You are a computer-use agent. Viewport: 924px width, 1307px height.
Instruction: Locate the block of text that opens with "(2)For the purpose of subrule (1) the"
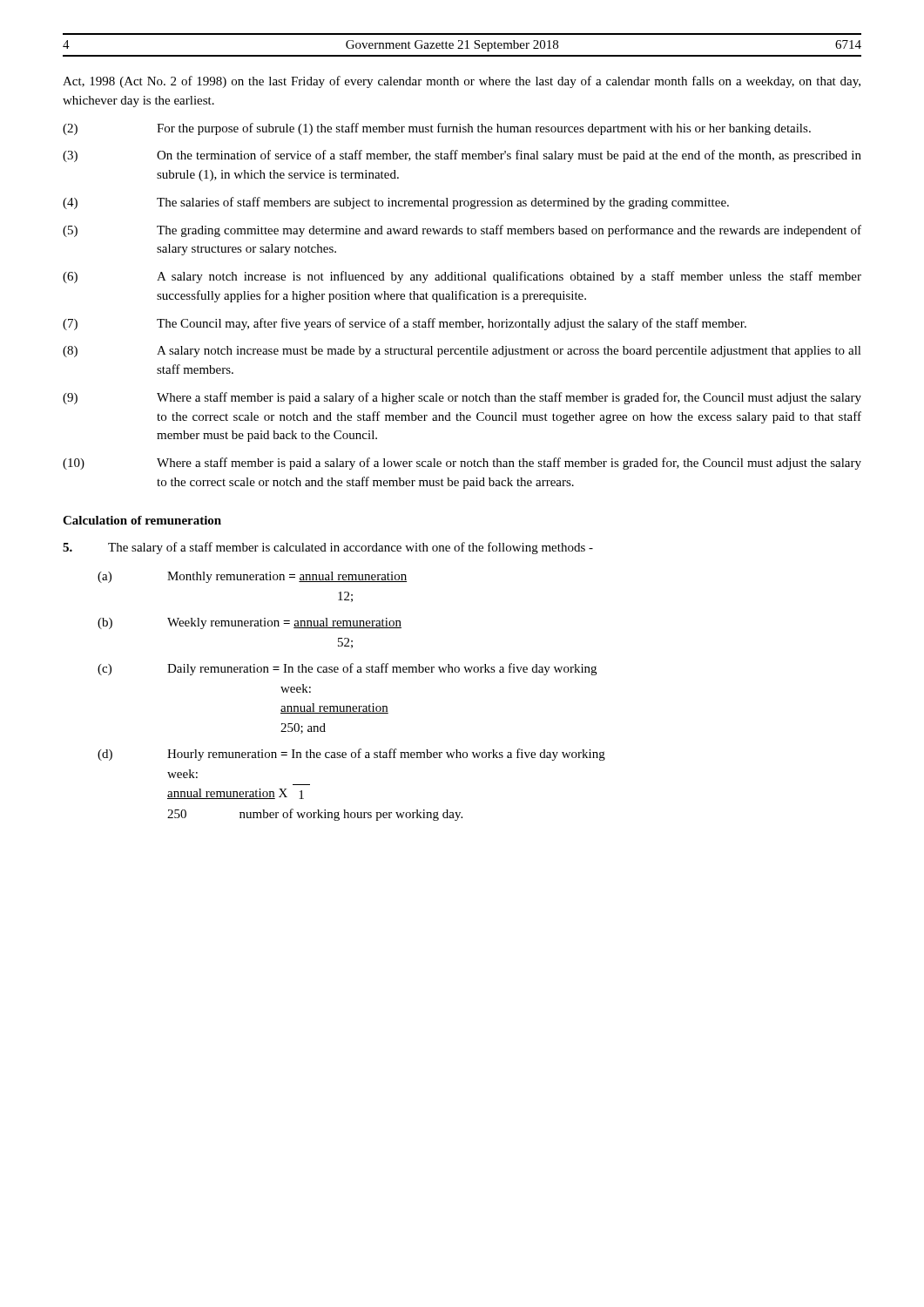(x=461, y=128)
